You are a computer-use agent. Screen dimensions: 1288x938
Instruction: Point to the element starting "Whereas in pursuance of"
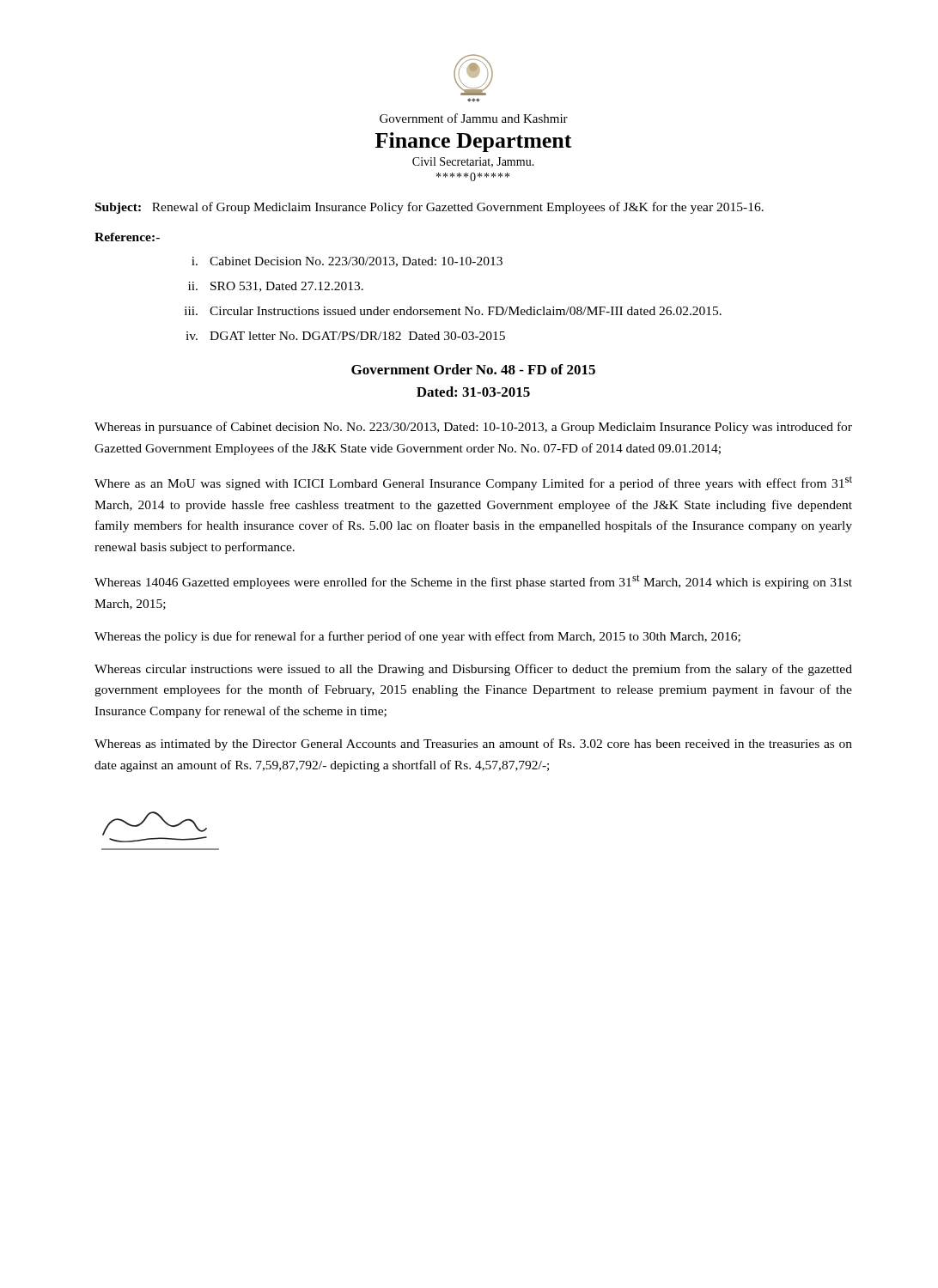(473, 437)
